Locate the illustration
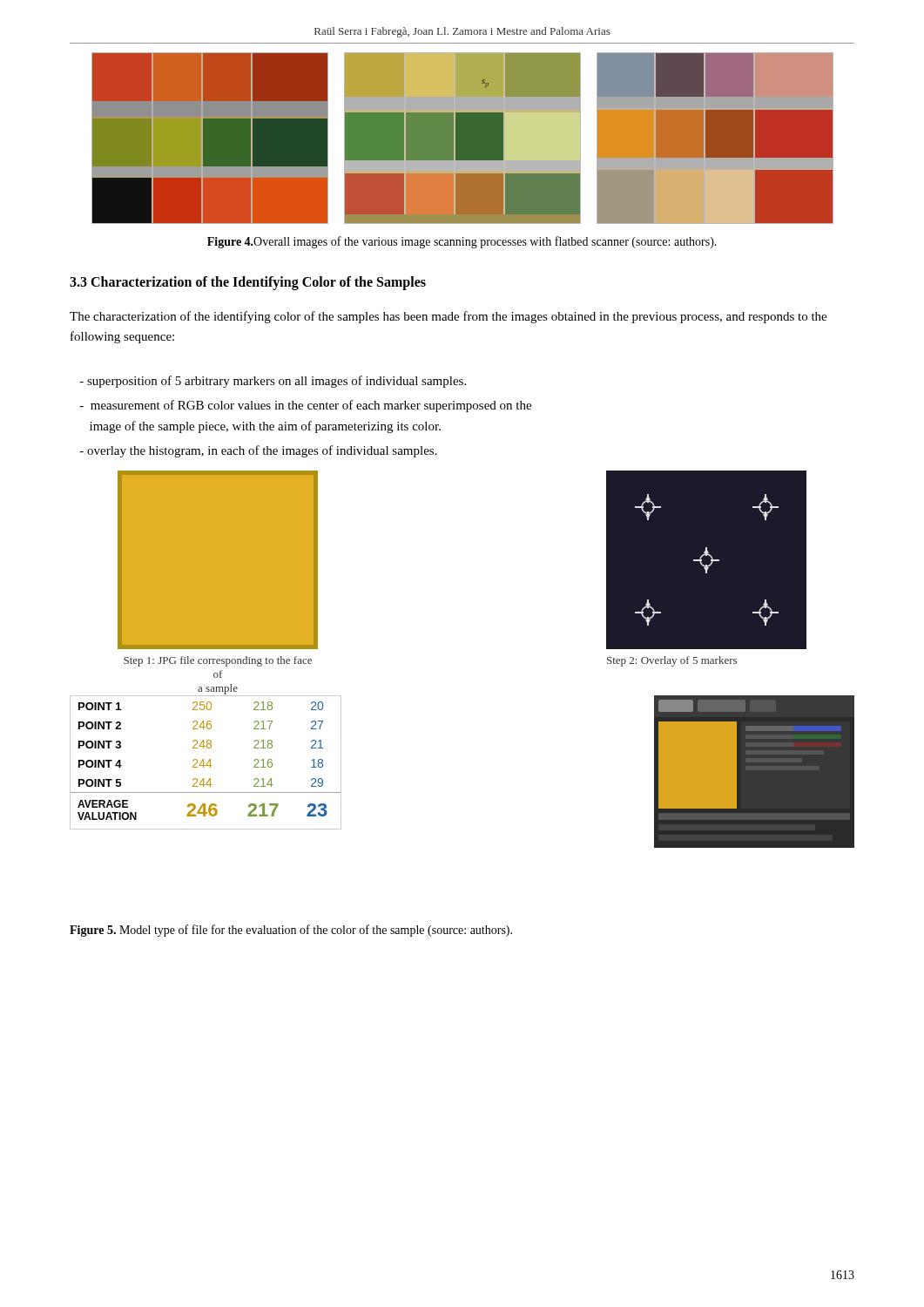The image size is (924, 1307). tap(462, 684)
